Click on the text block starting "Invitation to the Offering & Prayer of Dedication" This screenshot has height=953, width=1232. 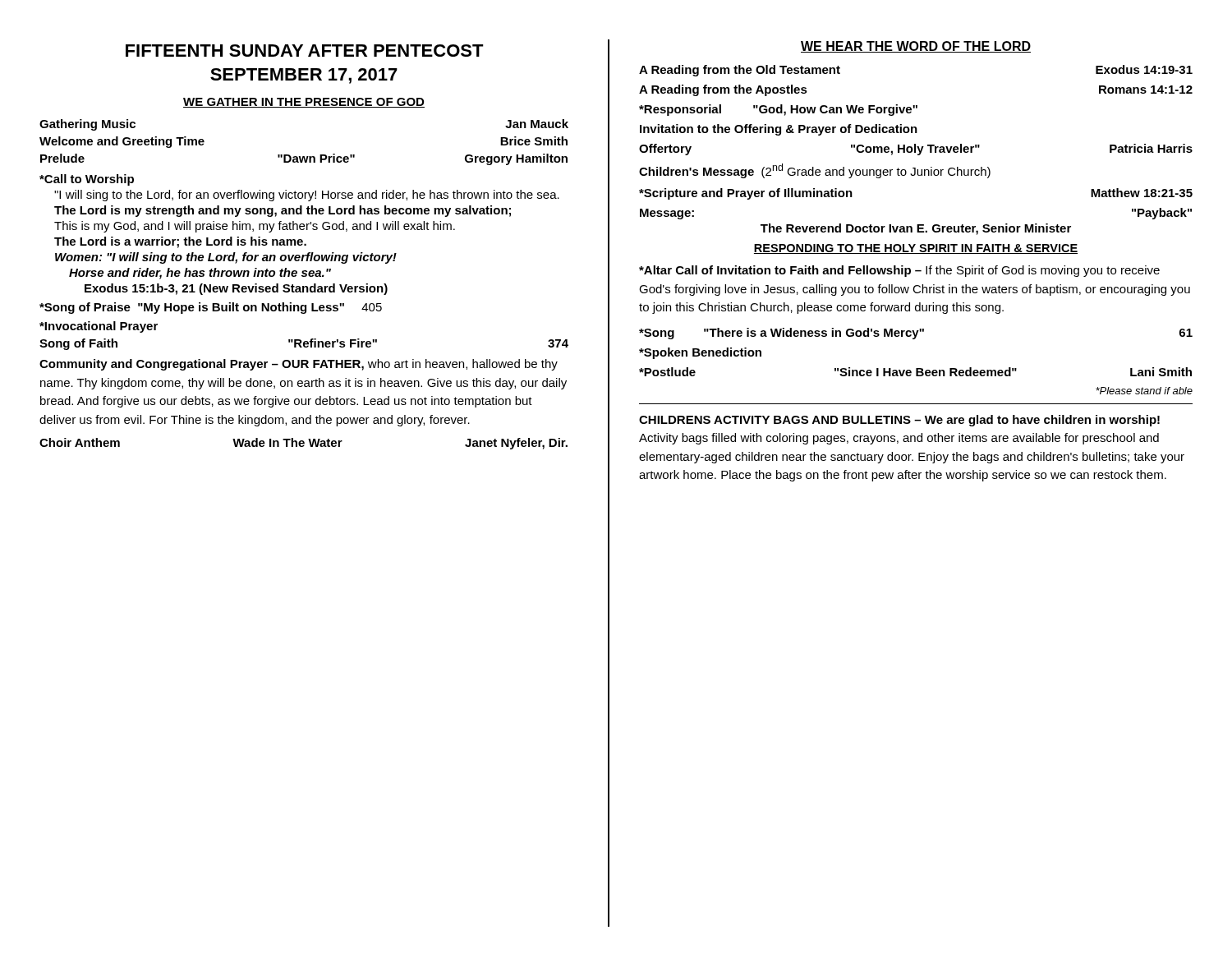click(778, 129)
